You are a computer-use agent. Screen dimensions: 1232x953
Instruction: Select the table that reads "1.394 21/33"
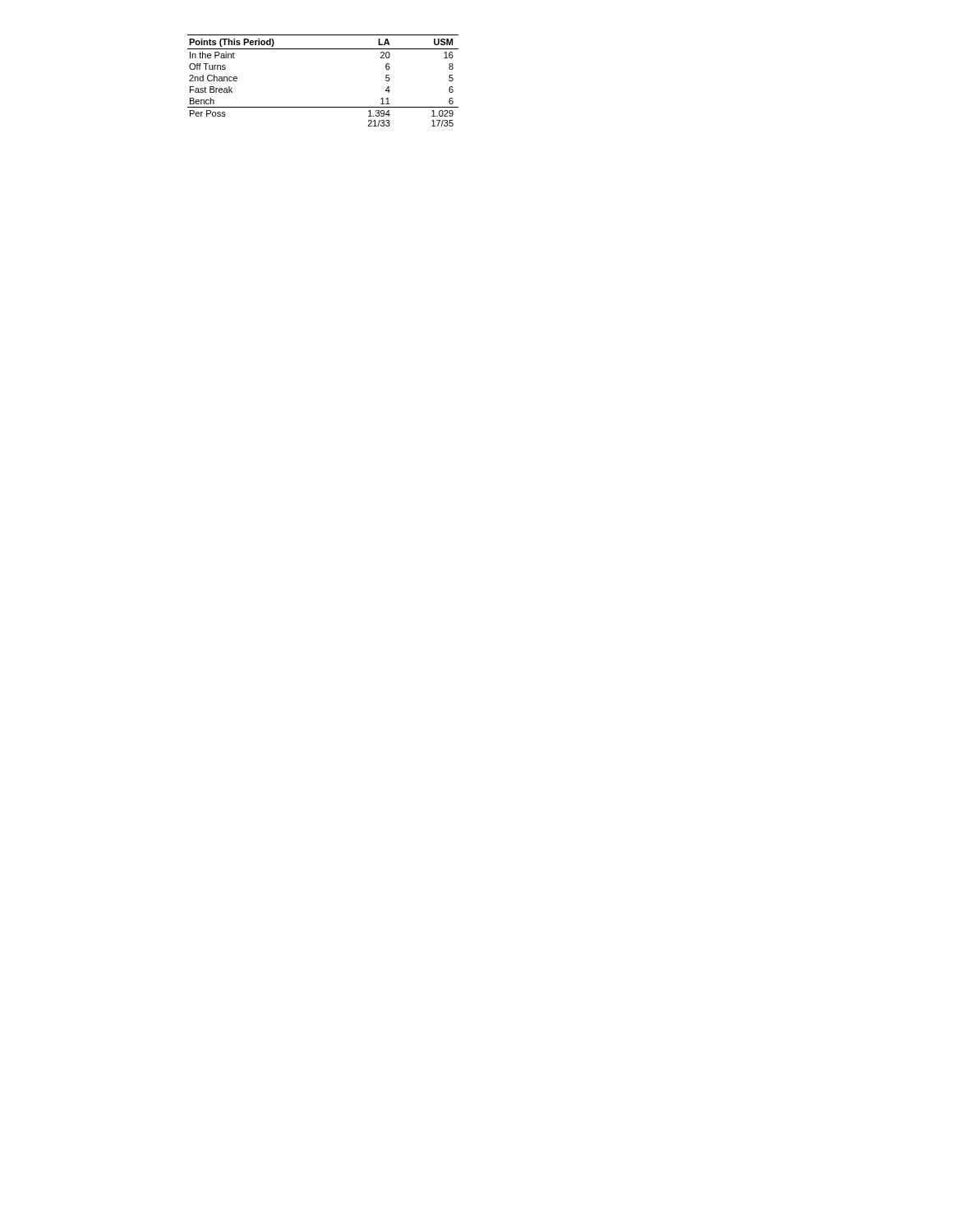point(323,82)
